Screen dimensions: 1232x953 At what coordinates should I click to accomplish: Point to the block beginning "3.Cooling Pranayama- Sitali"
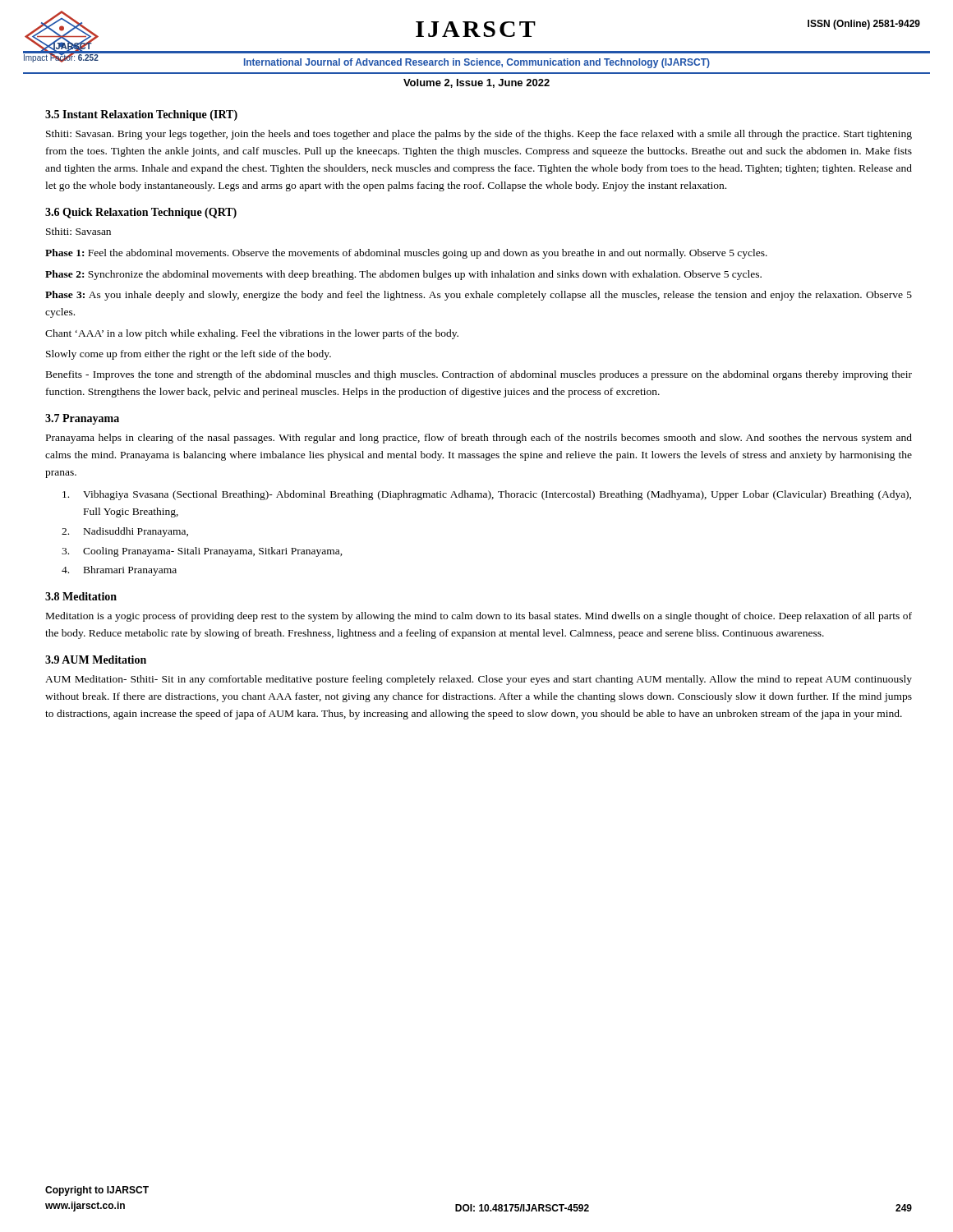(202, 551)
